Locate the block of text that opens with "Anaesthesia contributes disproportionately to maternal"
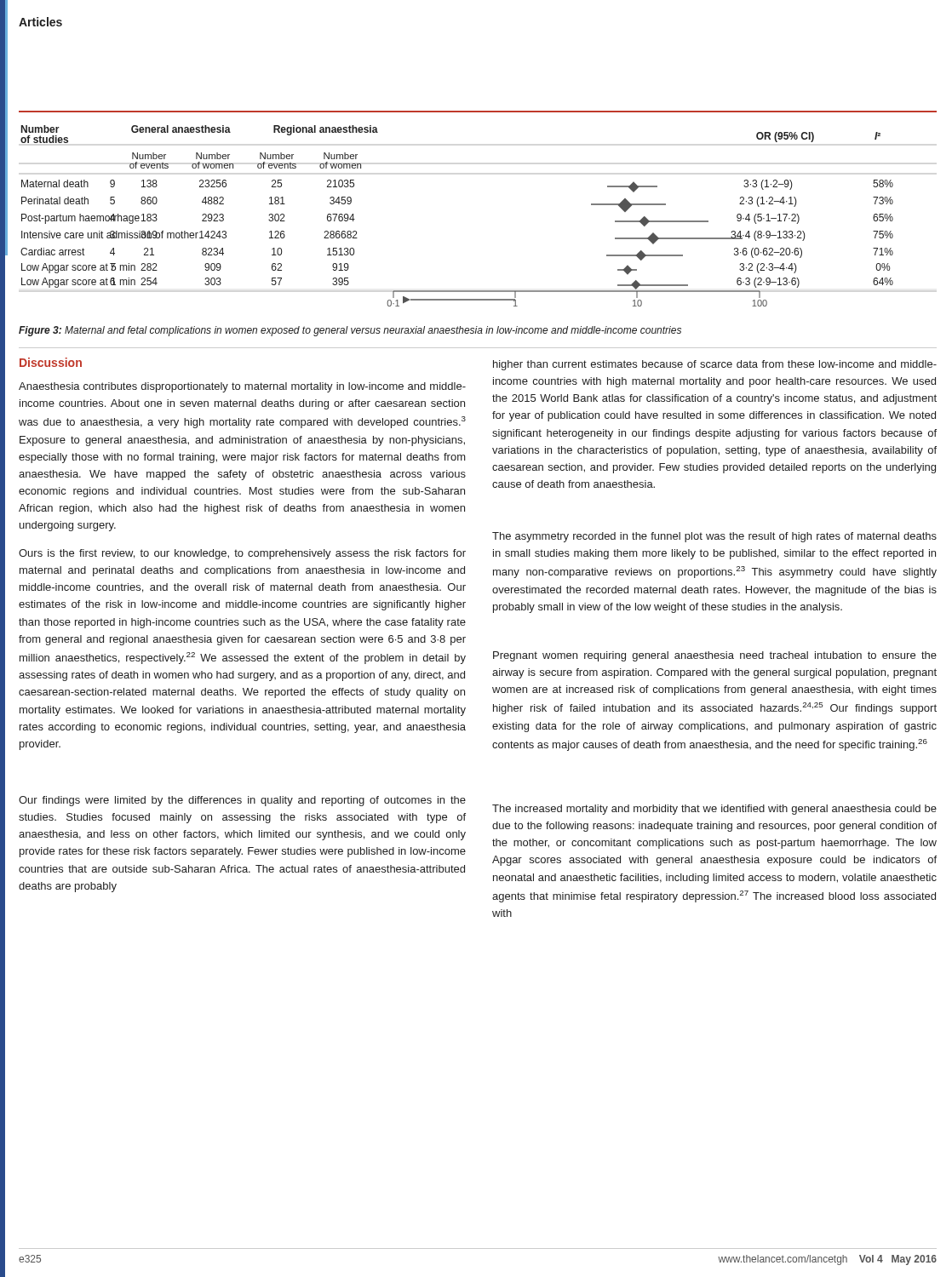 click(242, 456)
